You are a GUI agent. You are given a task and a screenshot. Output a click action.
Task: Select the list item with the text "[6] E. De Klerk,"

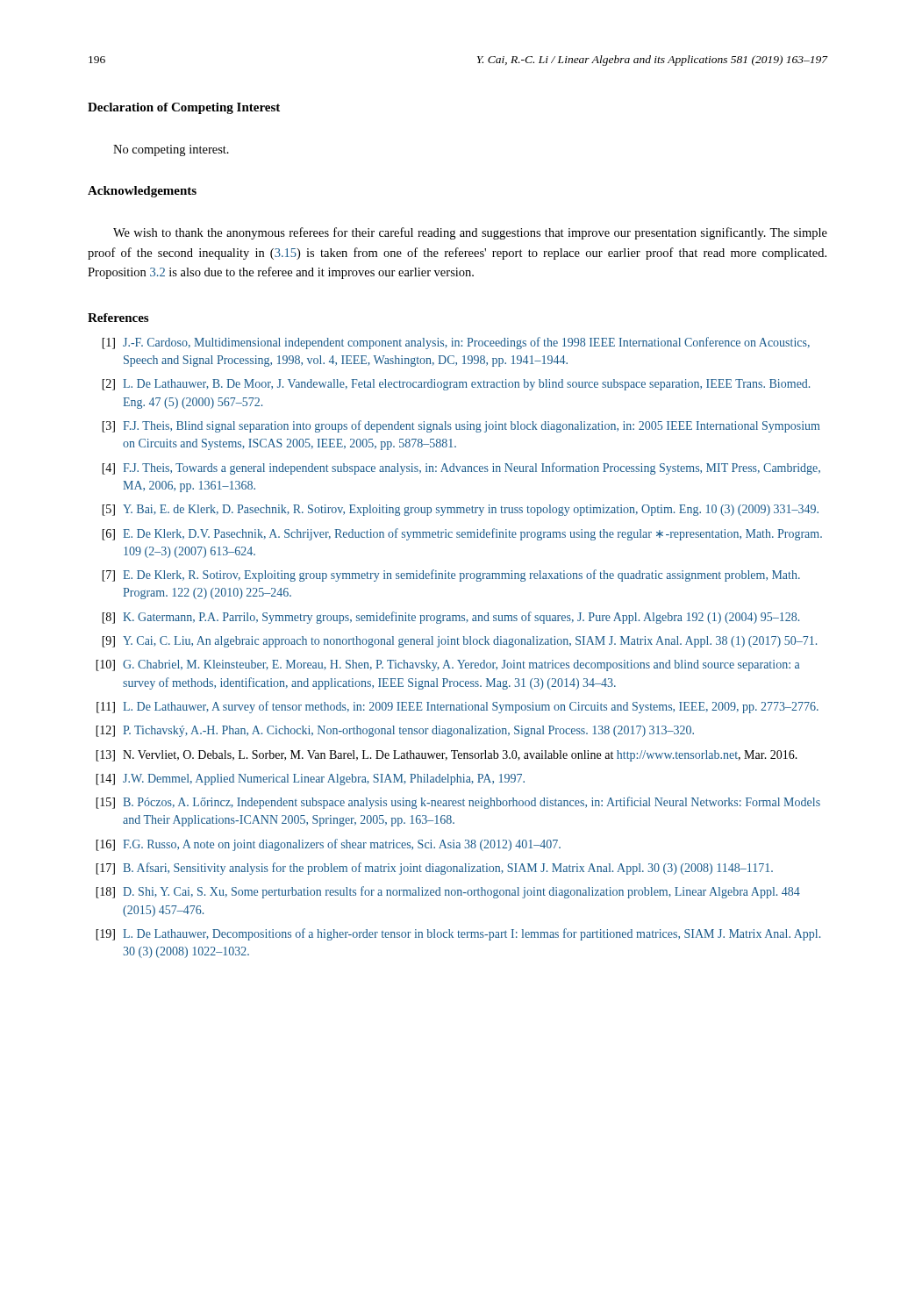click(458, 543)
